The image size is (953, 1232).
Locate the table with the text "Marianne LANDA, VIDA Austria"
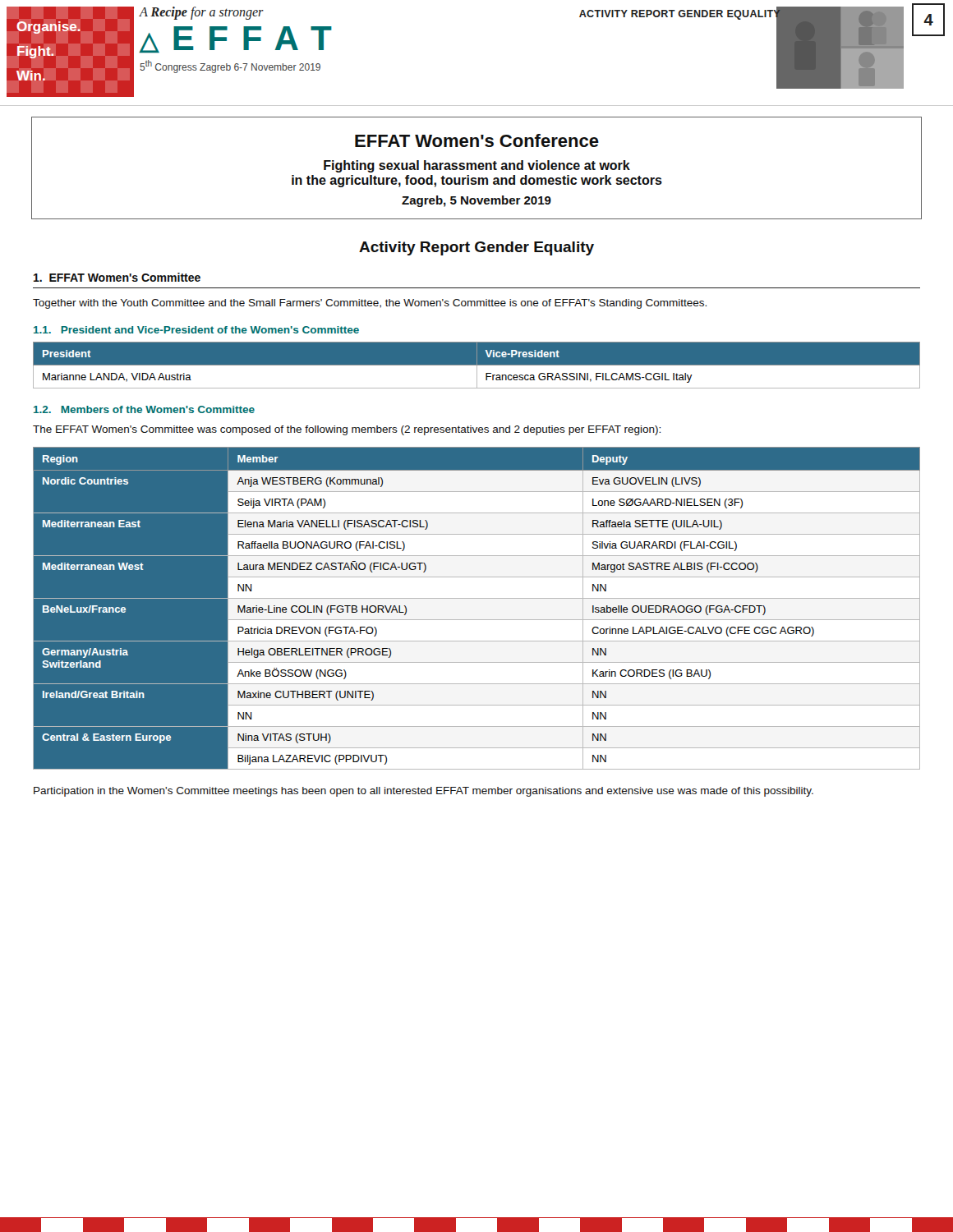point(476,365)
